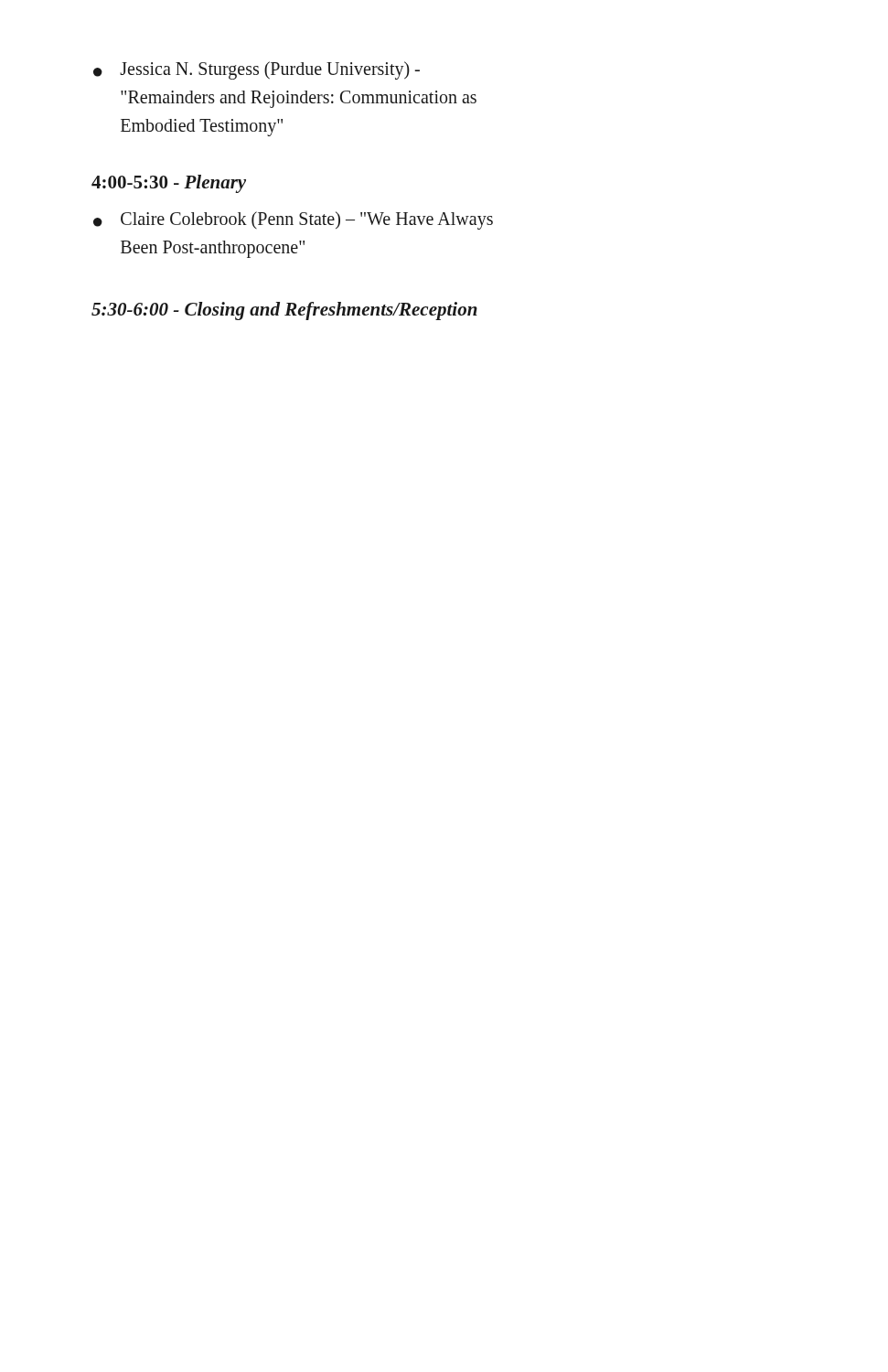Viewport: 888px width, 1372px height.
Task: Click on the list item that says "● Claire Colebrook (Penn State) – "We"
Action: click(x=449, y=234)
